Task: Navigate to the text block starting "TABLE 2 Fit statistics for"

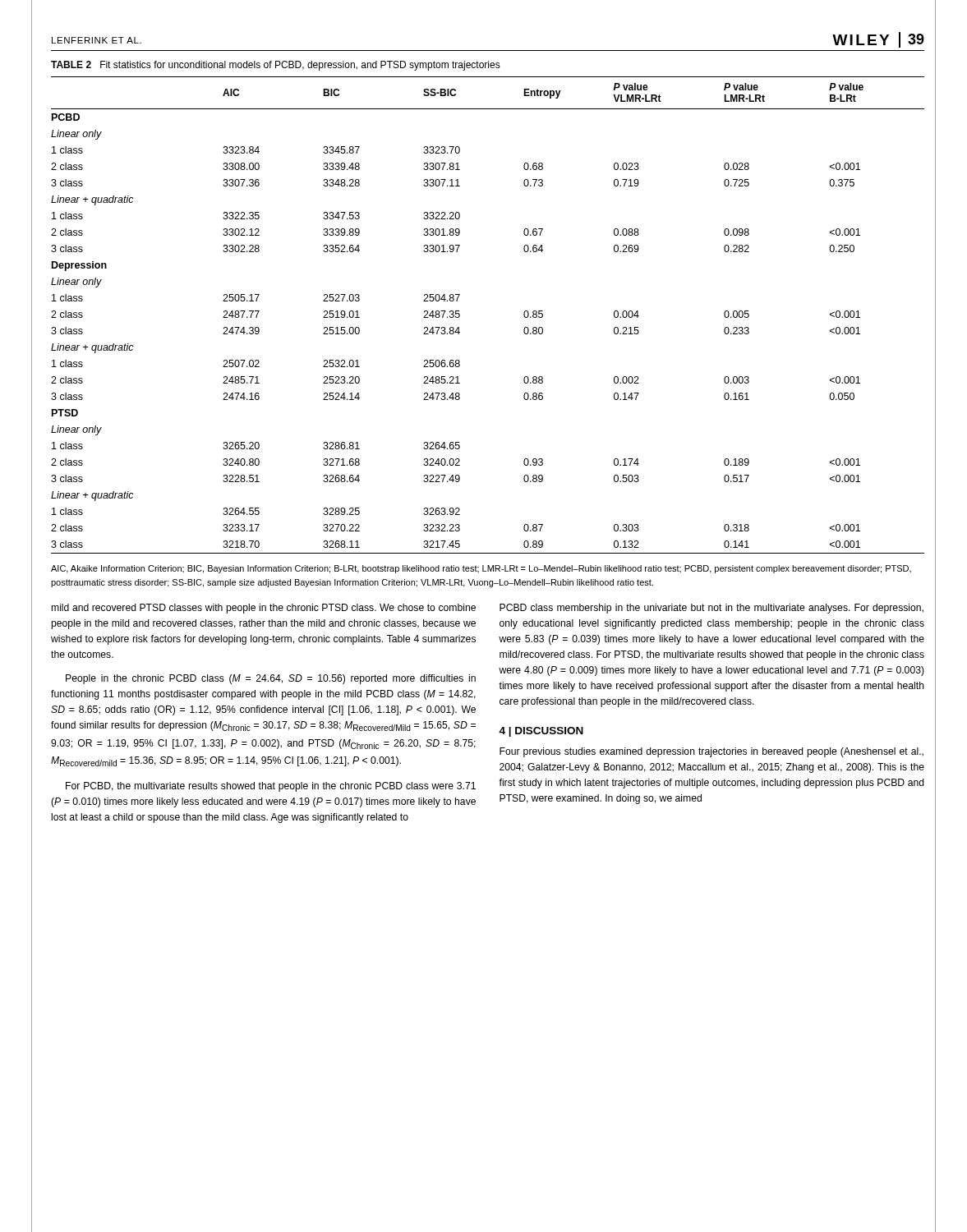Action: click(275, 65)
